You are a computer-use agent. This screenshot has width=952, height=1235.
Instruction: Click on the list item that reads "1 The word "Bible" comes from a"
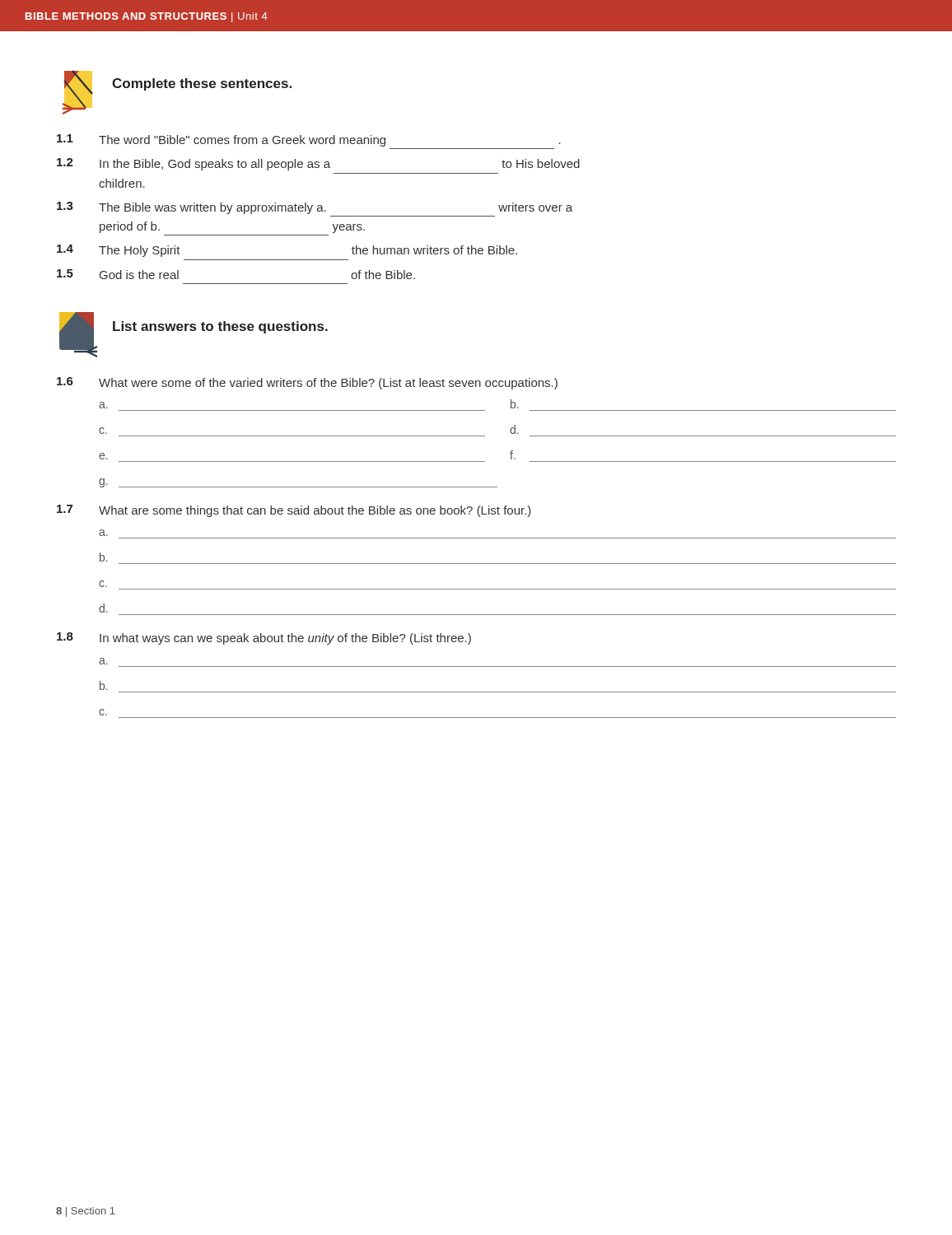point(476,140)
